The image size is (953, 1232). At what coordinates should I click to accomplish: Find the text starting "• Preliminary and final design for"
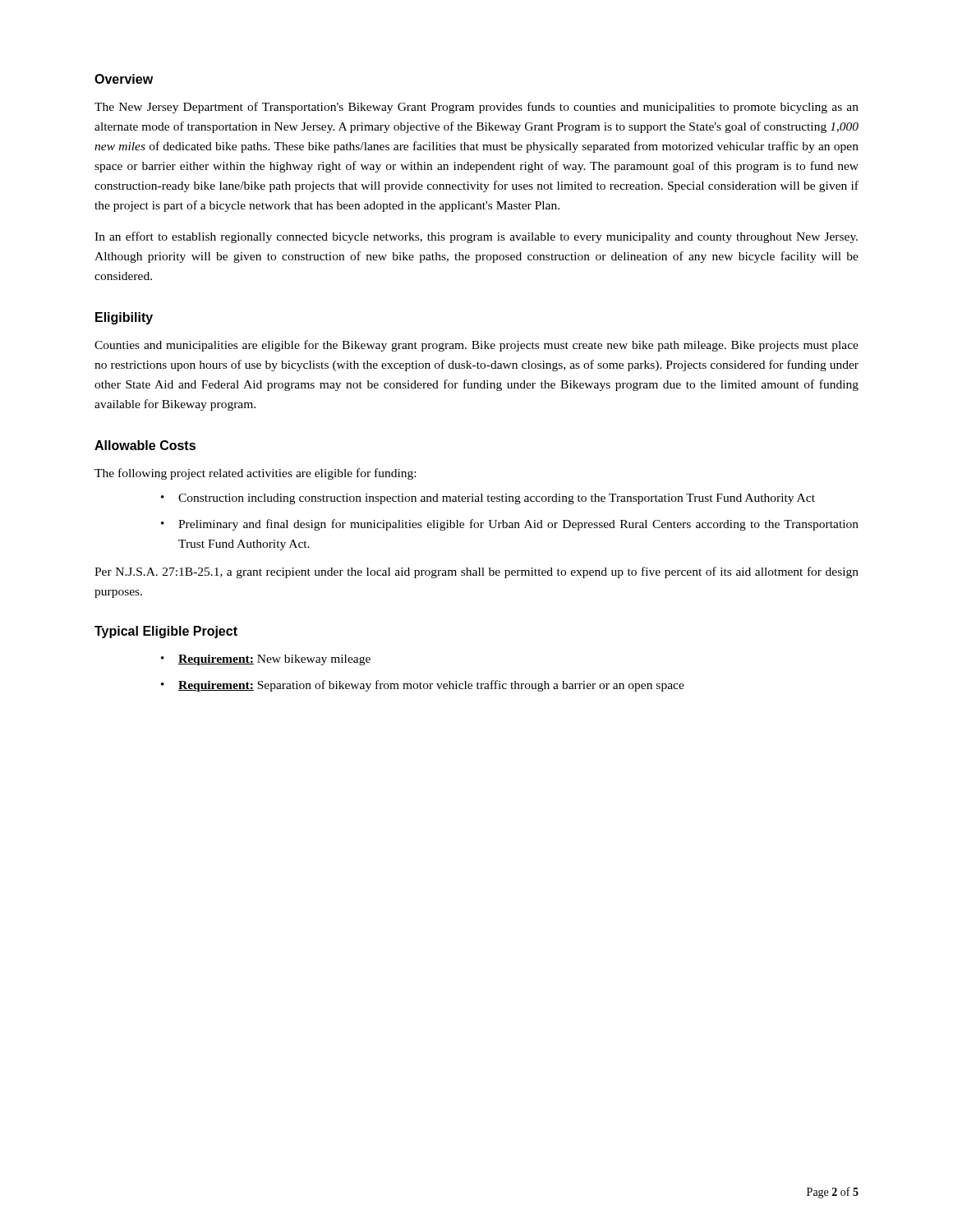click(x=509, y=534)
